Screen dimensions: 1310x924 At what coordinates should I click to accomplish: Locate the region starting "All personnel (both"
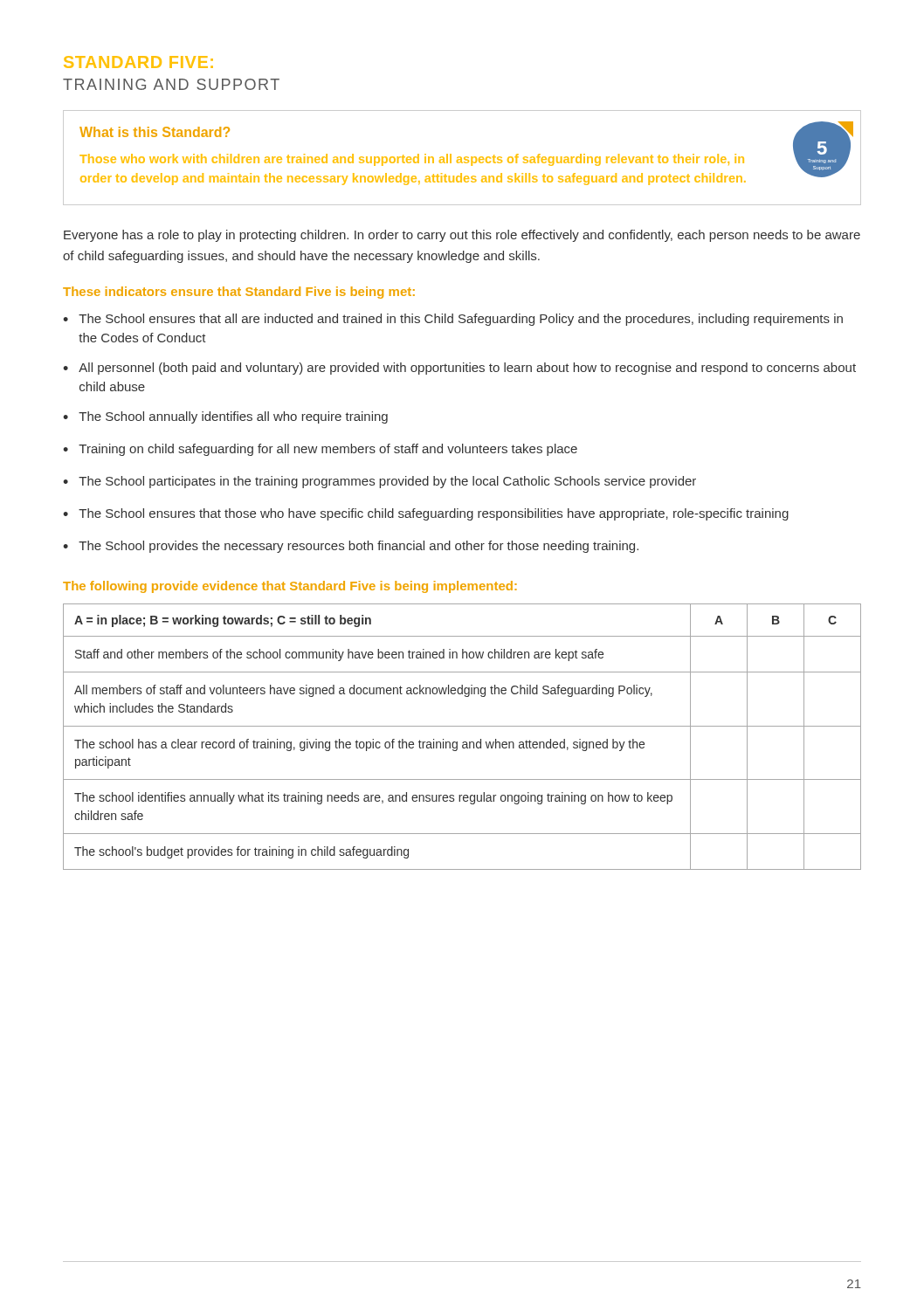467,377
